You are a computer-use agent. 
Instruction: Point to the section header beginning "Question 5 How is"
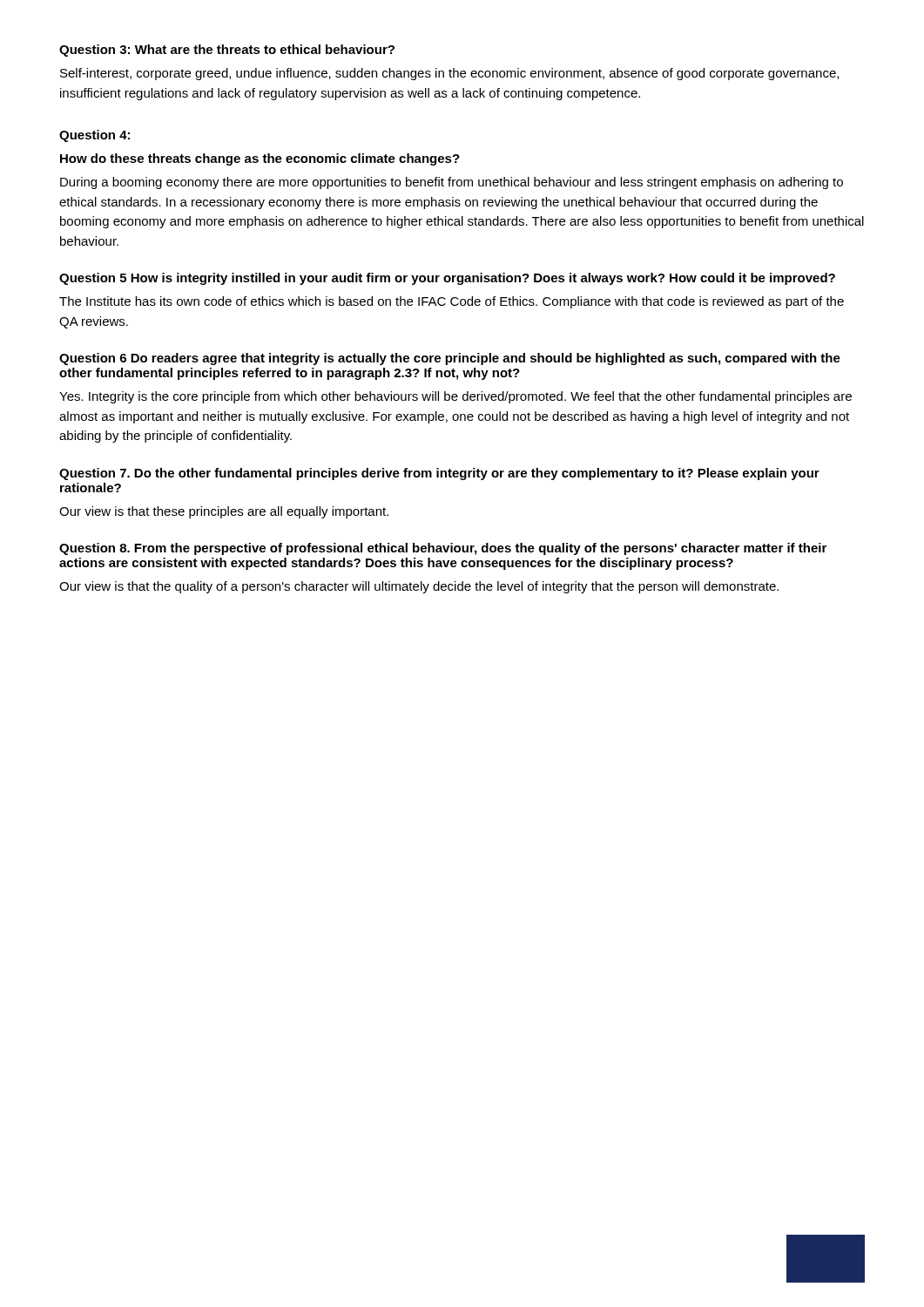tap(448, 278)
